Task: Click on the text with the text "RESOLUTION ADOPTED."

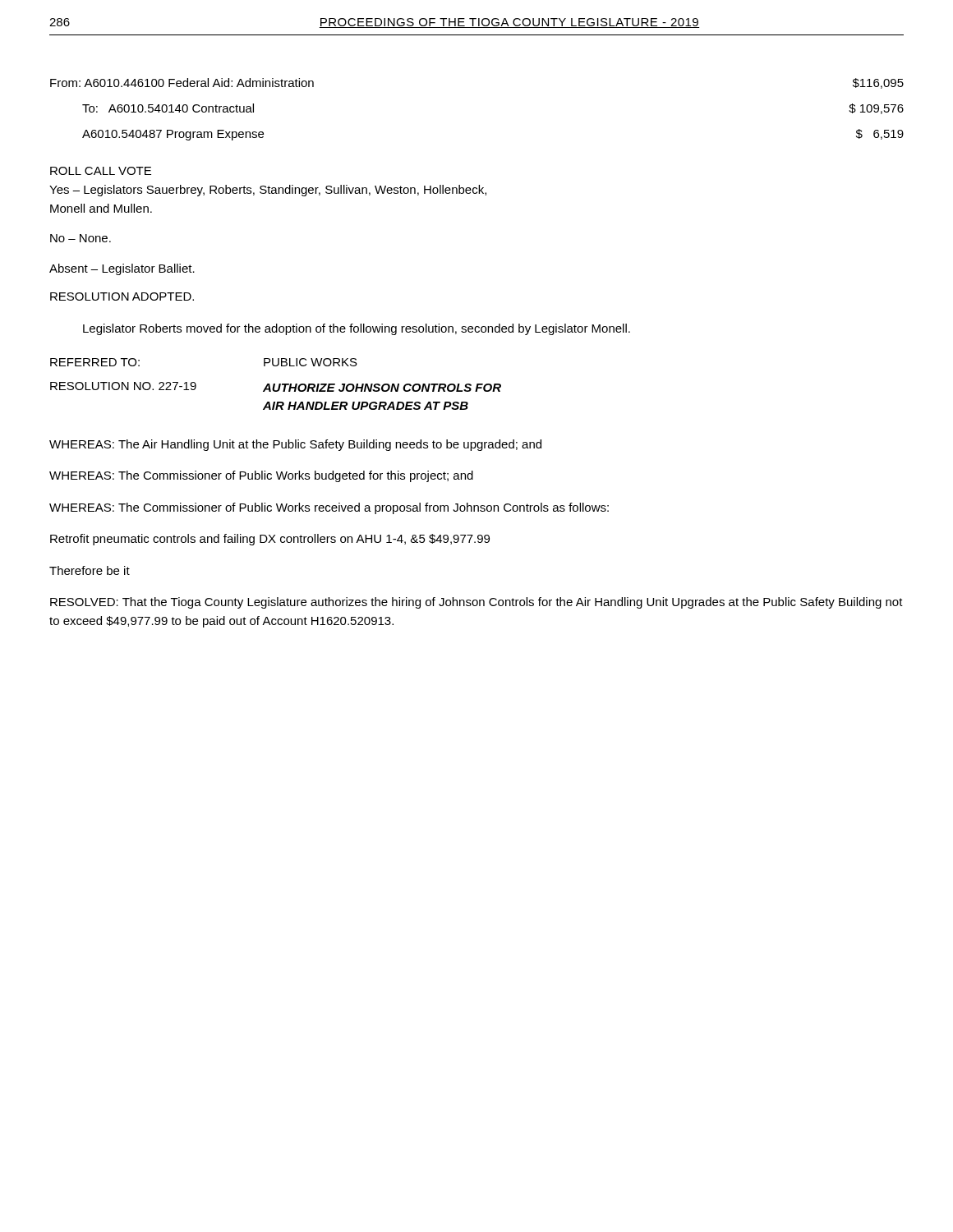Action: (122, 296)
